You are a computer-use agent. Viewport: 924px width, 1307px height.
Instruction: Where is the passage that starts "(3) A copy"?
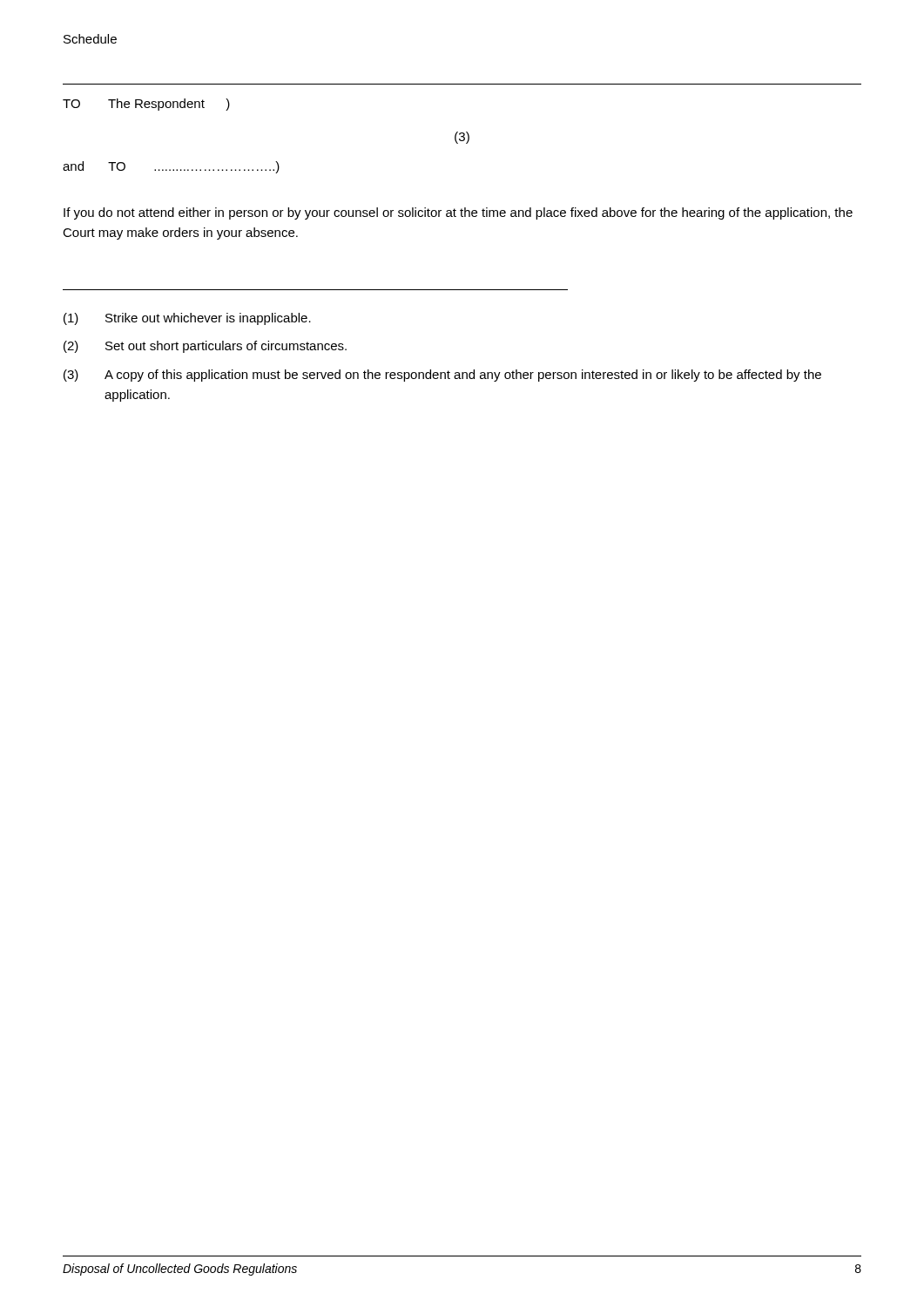[x=462, y=385]
